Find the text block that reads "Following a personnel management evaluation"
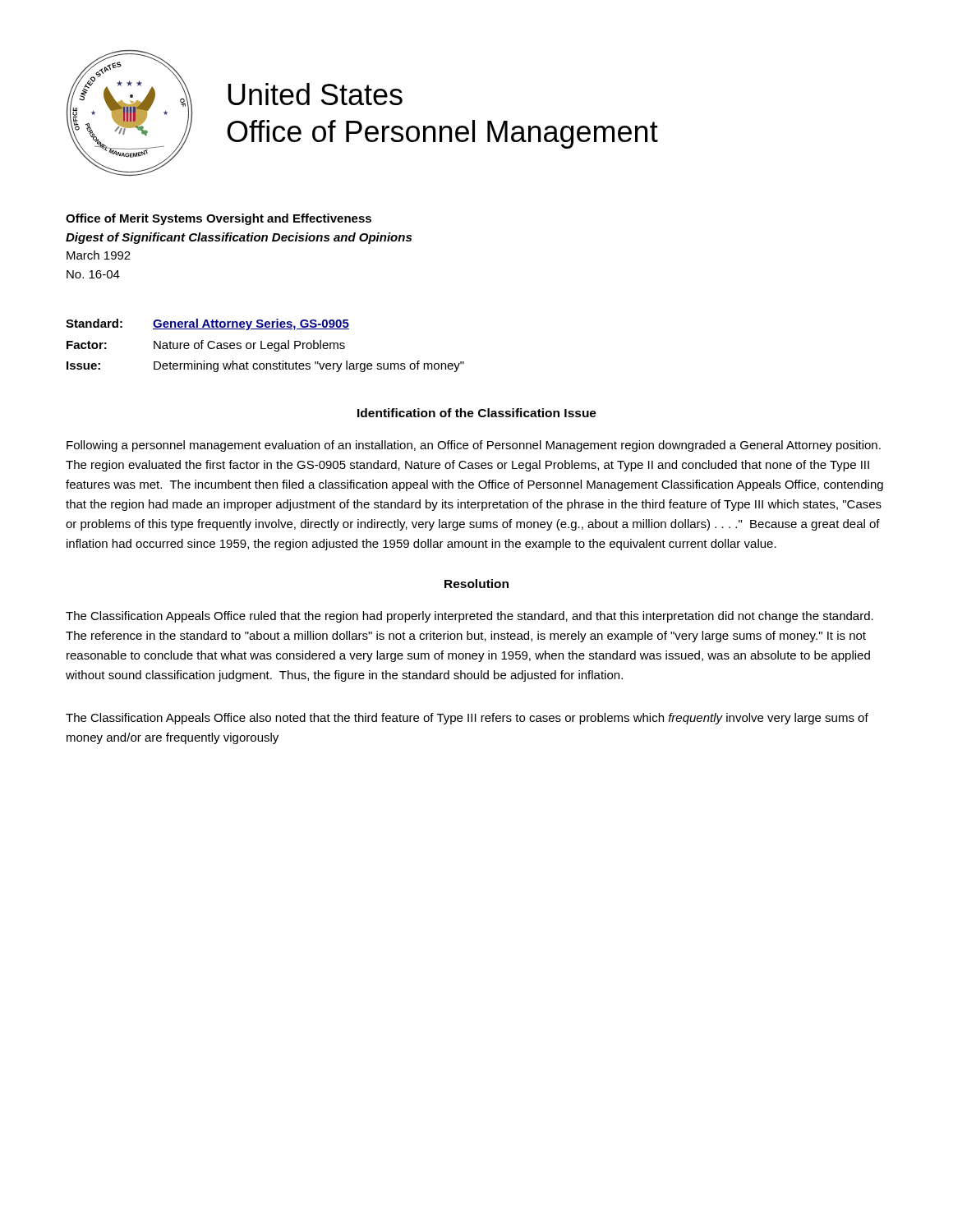This screenshot has height=1232, width=953. click(x=475, y=494)
